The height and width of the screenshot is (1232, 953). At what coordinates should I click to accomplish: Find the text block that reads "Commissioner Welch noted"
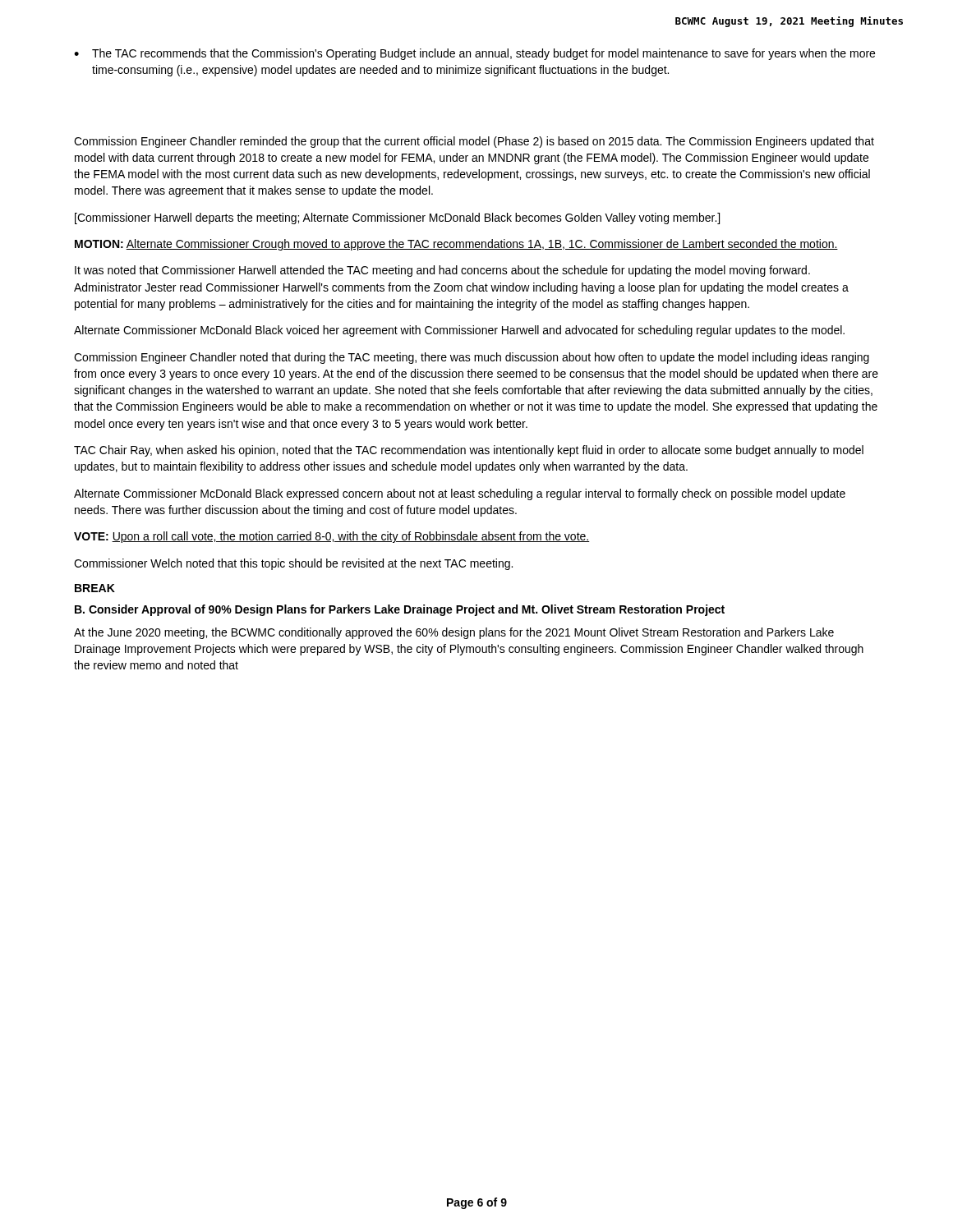coord(294,563)
